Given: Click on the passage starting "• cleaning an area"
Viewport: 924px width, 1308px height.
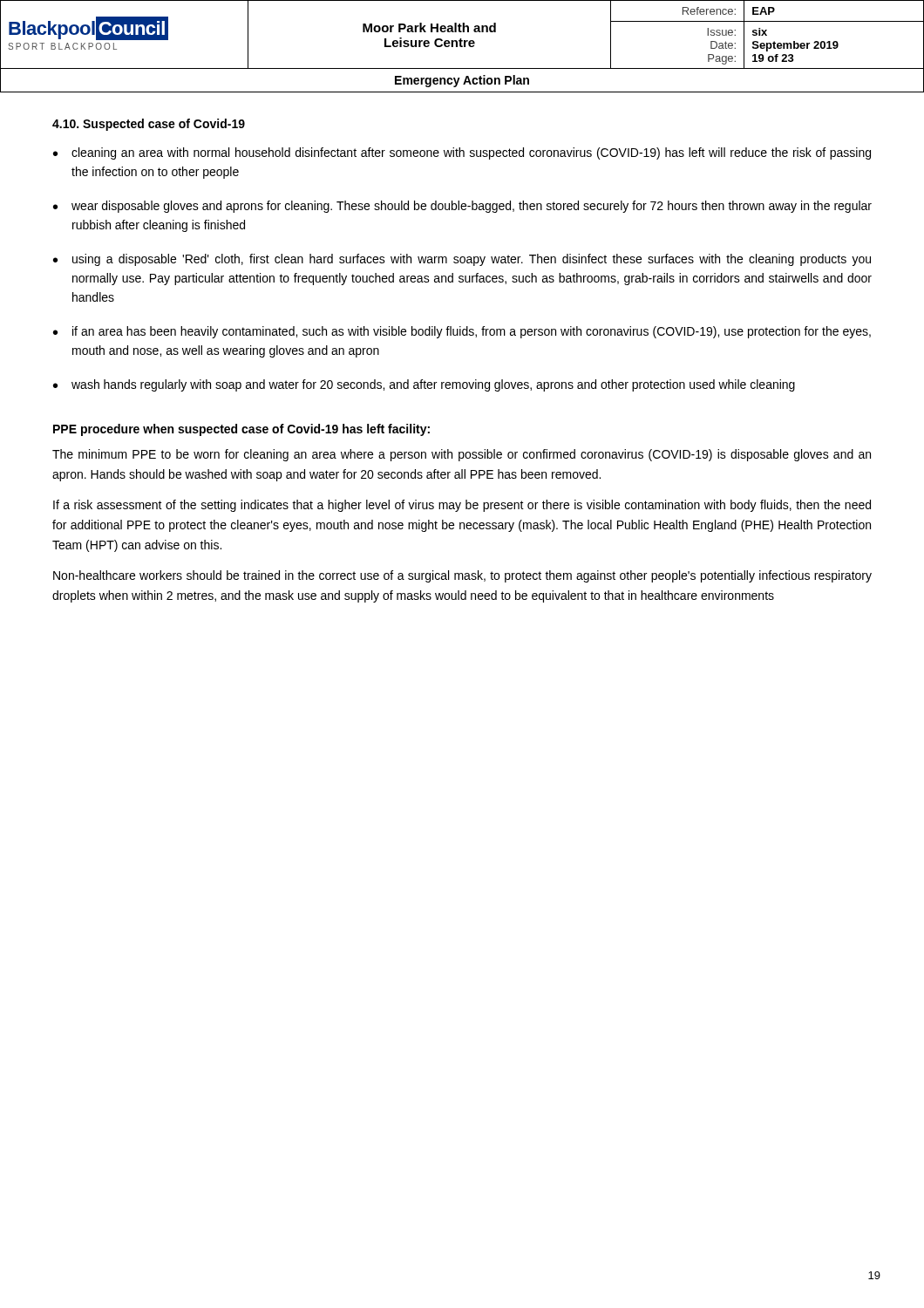Looking at the screenshot, I should pos(462,163).
